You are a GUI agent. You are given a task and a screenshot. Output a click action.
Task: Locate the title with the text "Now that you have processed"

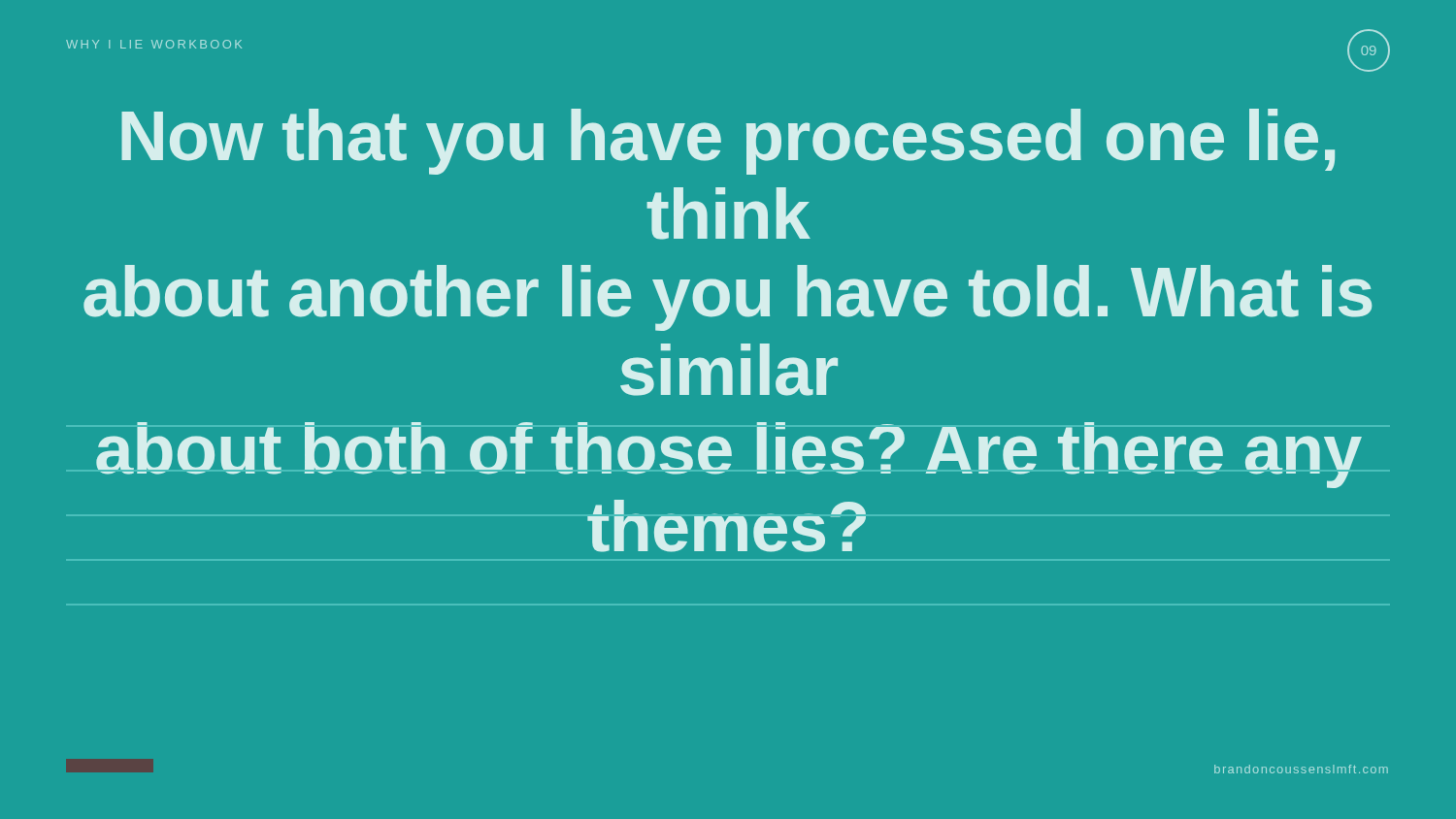[x=728, y=331]
